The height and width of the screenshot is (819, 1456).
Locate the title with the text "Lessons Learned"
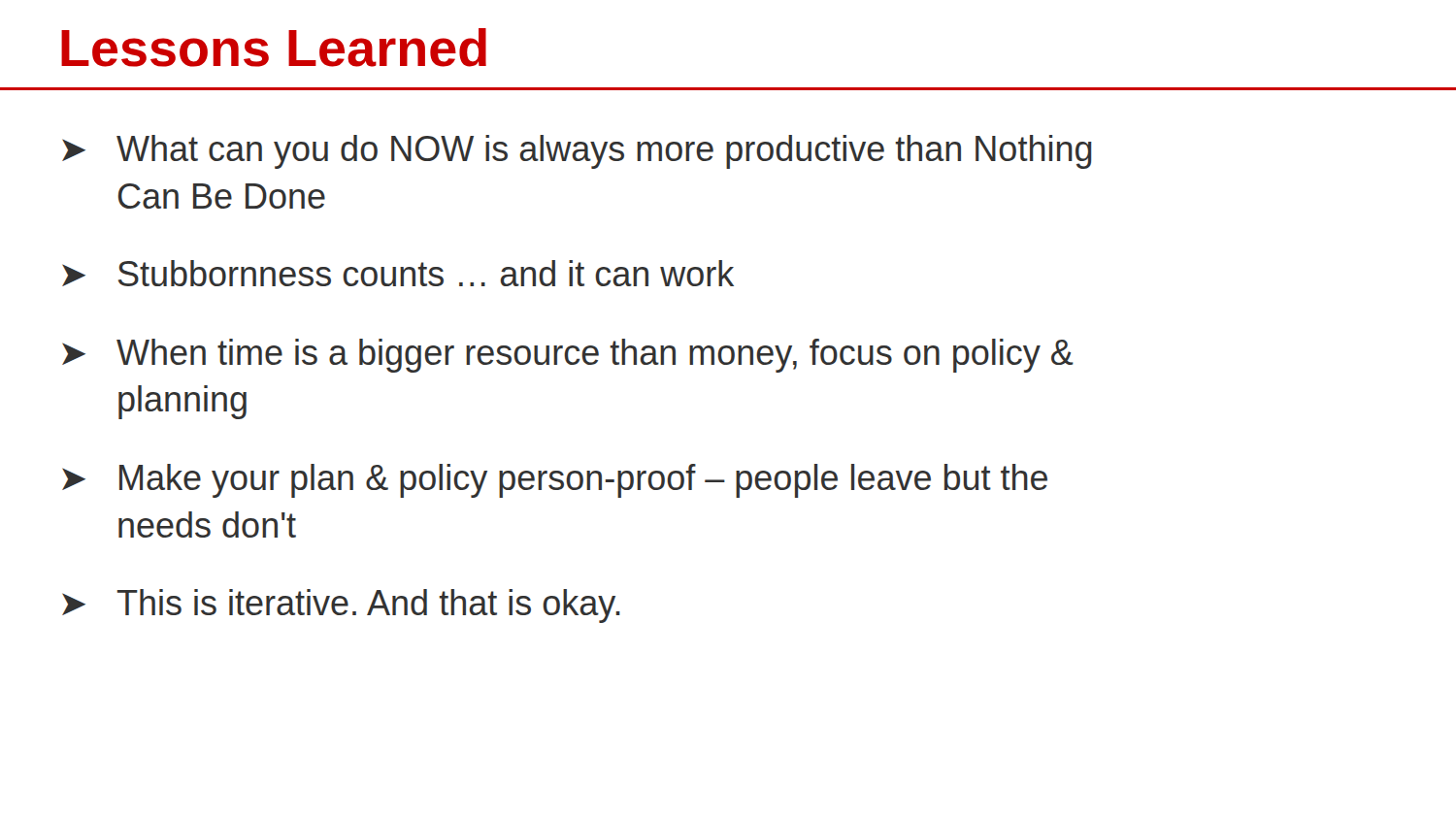click(x=274, y=48)
